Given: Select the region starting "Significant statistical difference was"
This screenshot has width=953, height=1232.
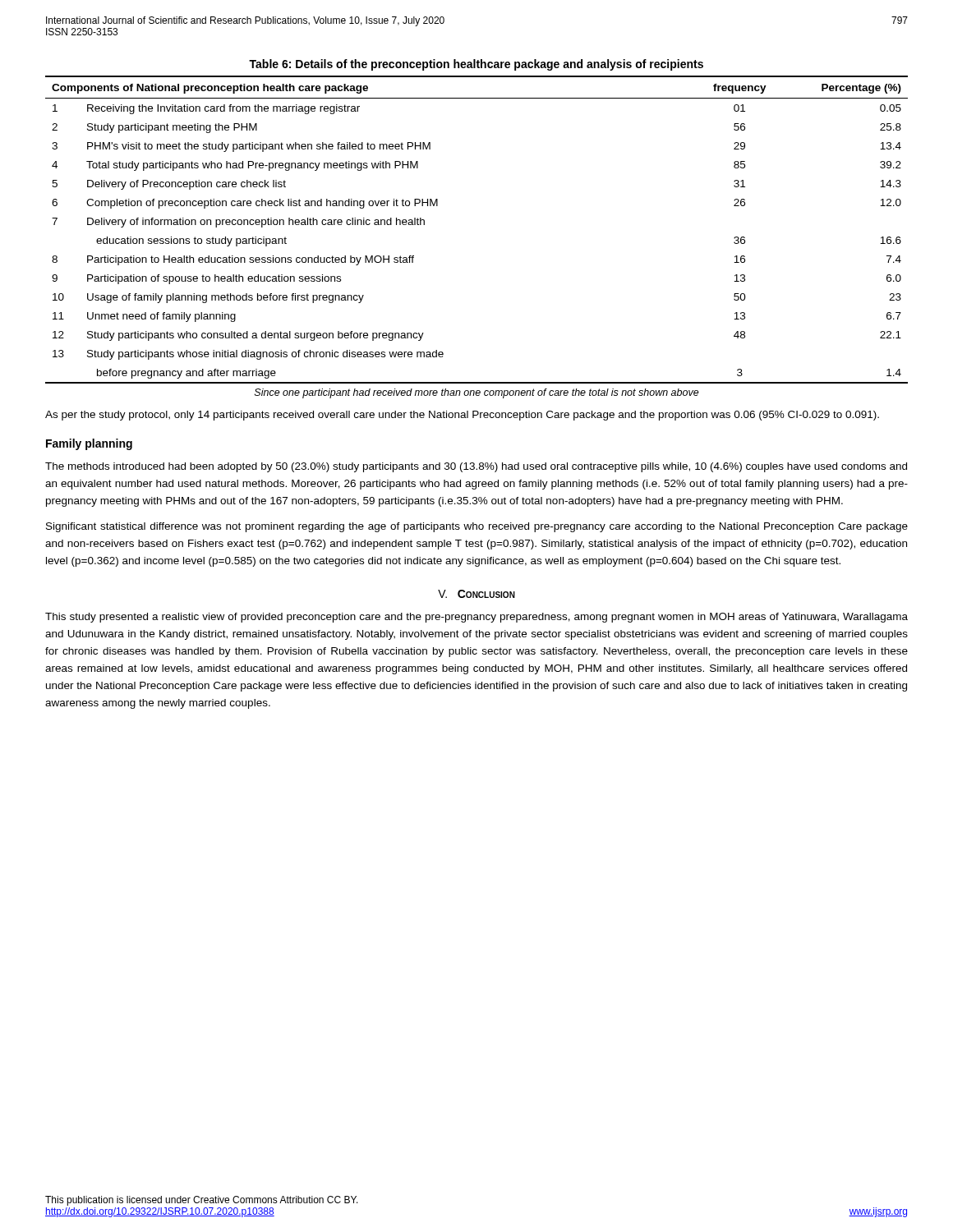Looking at the screenshot, I should coord(476,543).
